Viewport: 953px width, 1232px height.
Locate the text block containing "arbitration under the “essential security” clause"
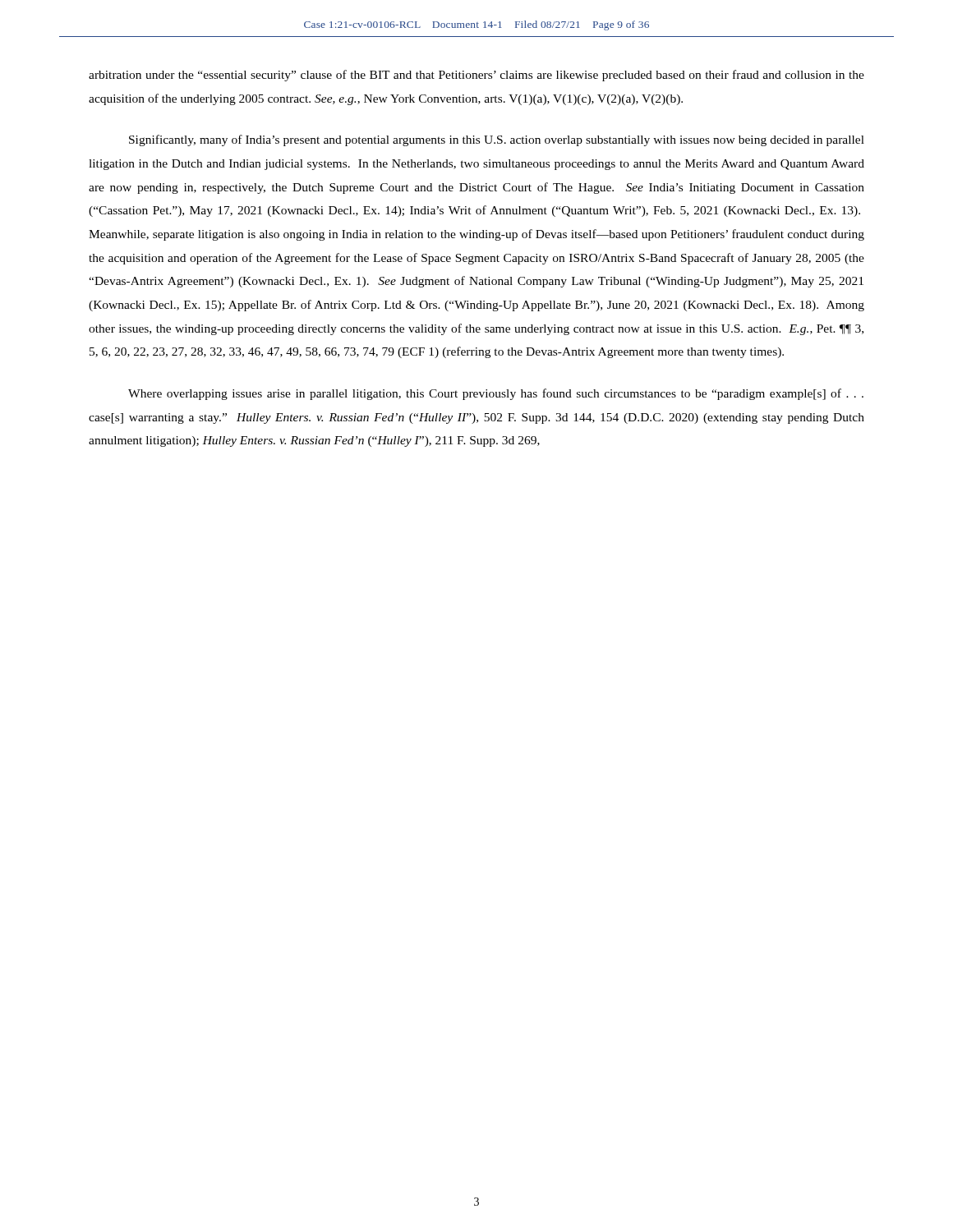click(476, 87)
